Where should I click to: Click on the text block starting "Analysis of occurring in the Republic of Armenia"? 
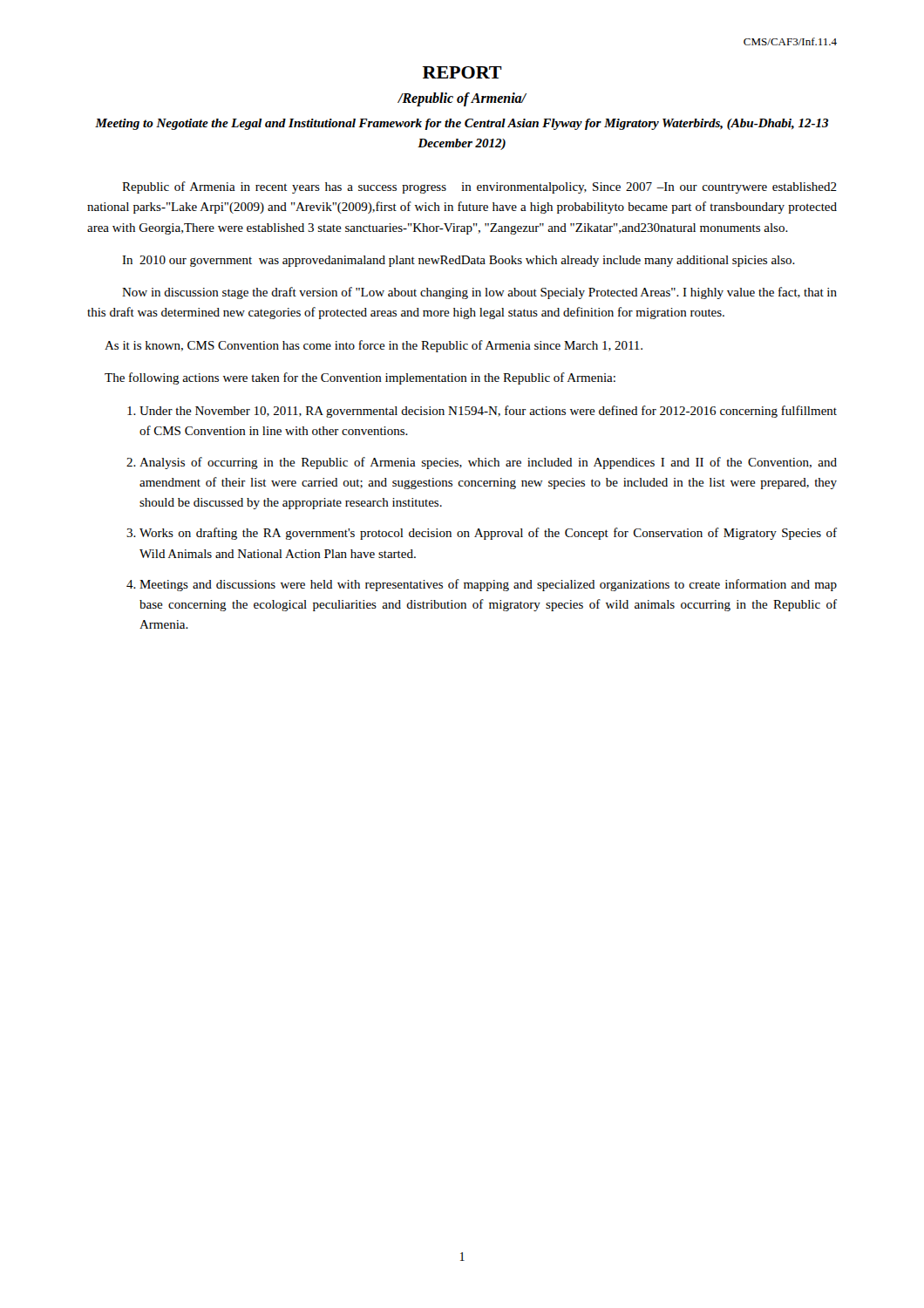488,482
